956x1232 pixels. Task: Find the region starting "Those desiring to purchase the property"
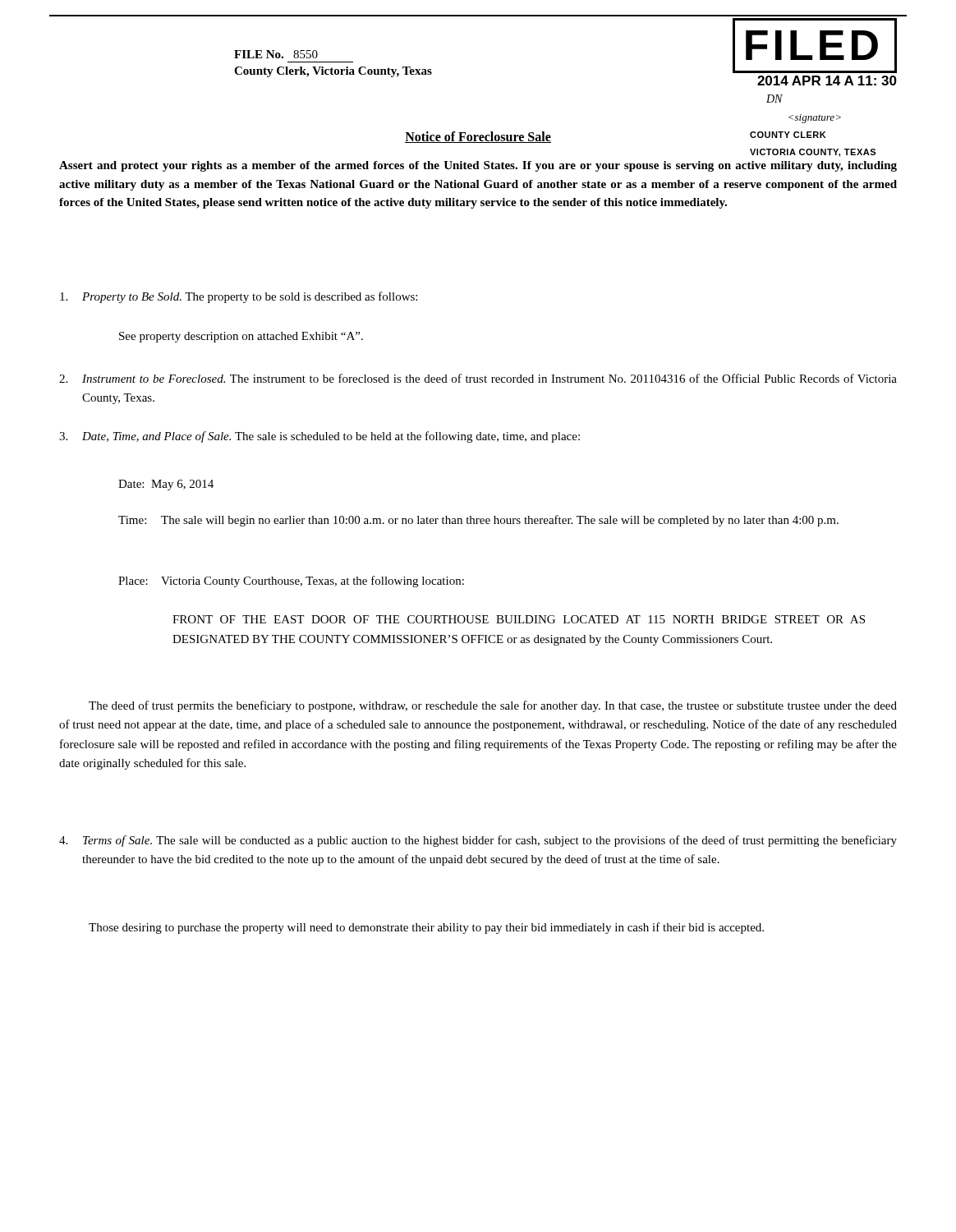[427, 927]
